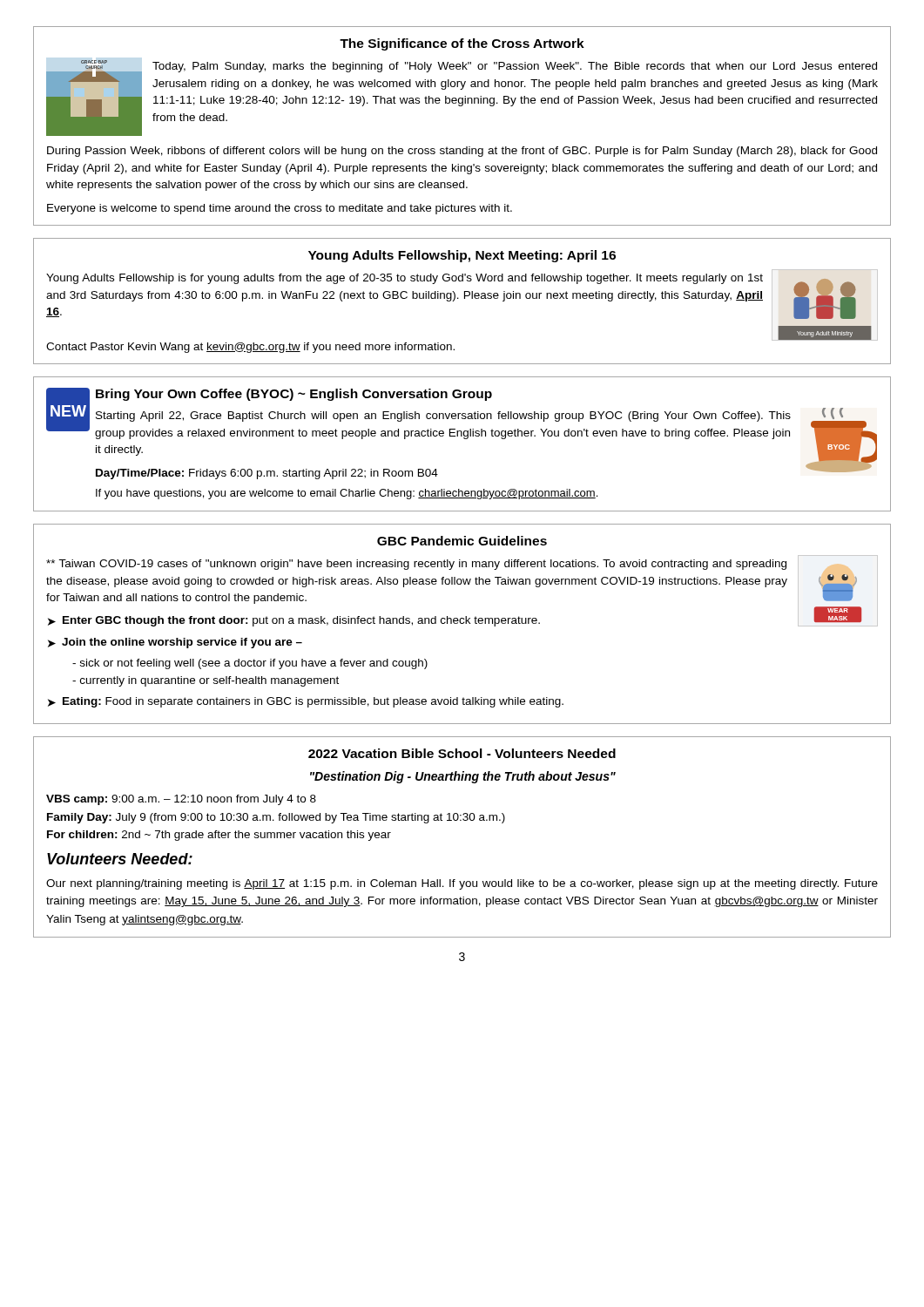Point to the section header beginning "The Significance of"
924x1307 pixels.
point(462,43)
